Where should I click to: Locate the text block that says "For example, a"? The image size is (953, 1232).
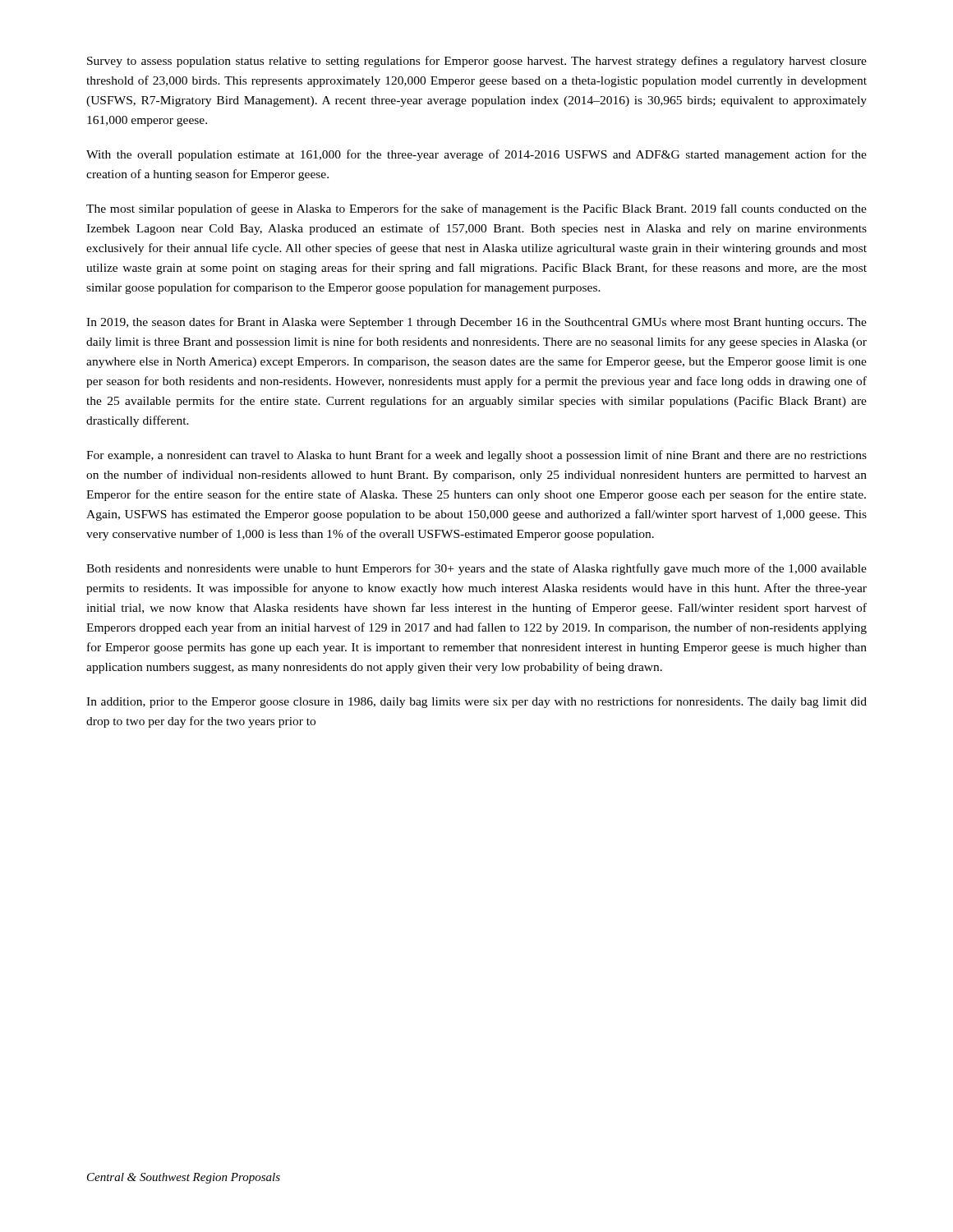tap(476, 494)
